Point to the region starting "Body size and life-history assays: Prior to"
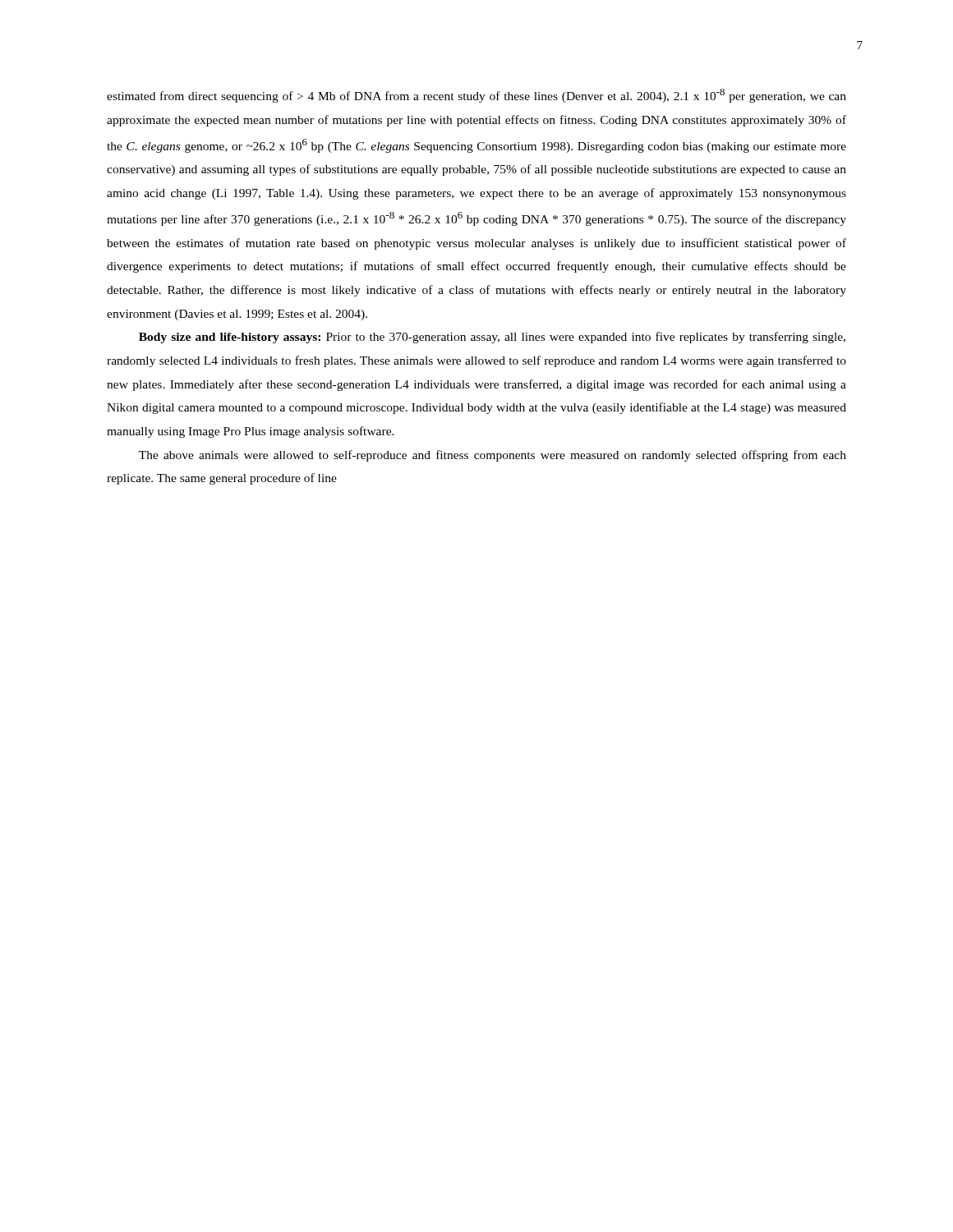The width and height of the screenshot is (953, 1232). (x=476, y=384)
